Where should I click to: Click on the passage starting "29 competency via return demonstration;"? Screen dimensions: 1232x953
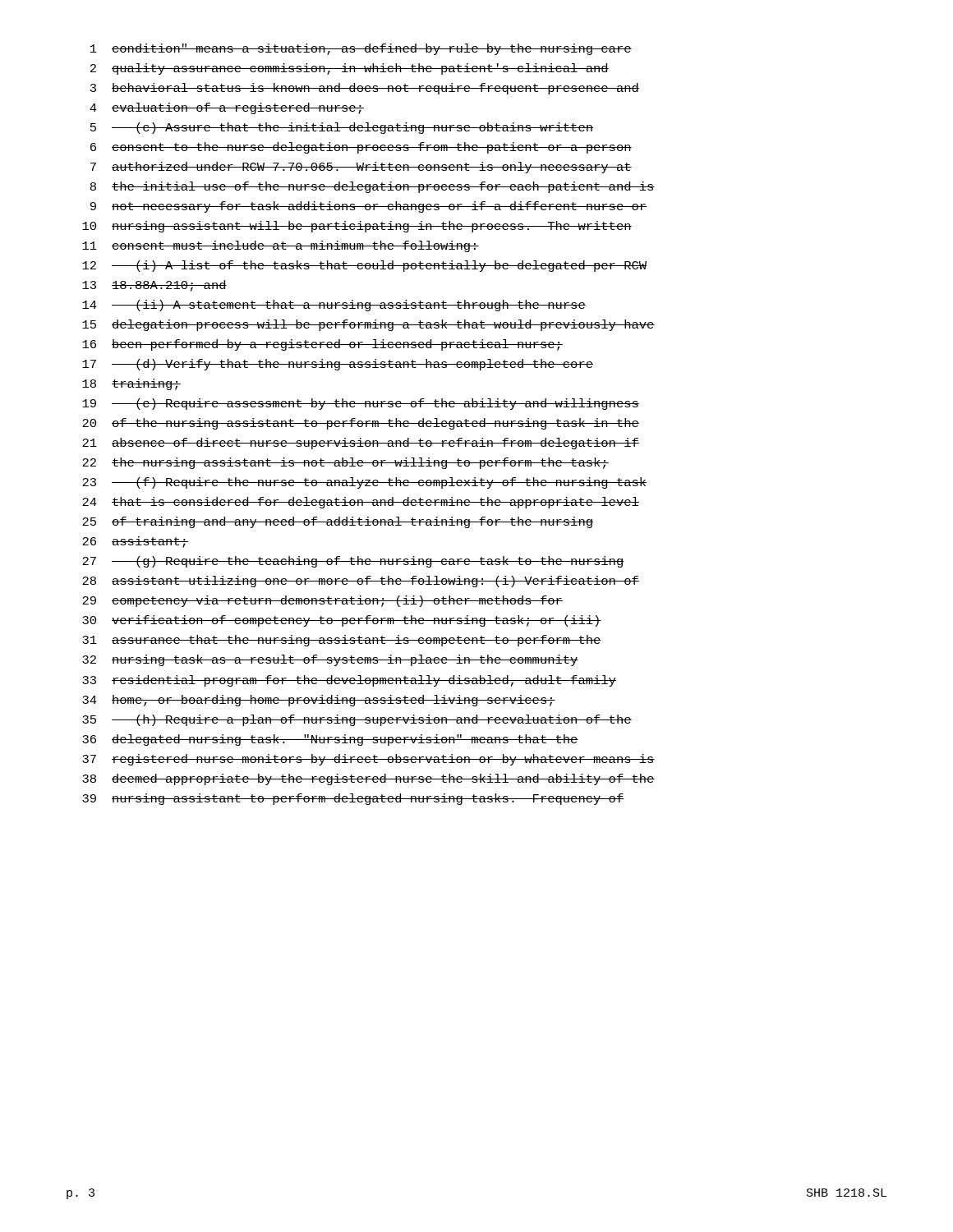pyautogui.click(x=476, y=602)
